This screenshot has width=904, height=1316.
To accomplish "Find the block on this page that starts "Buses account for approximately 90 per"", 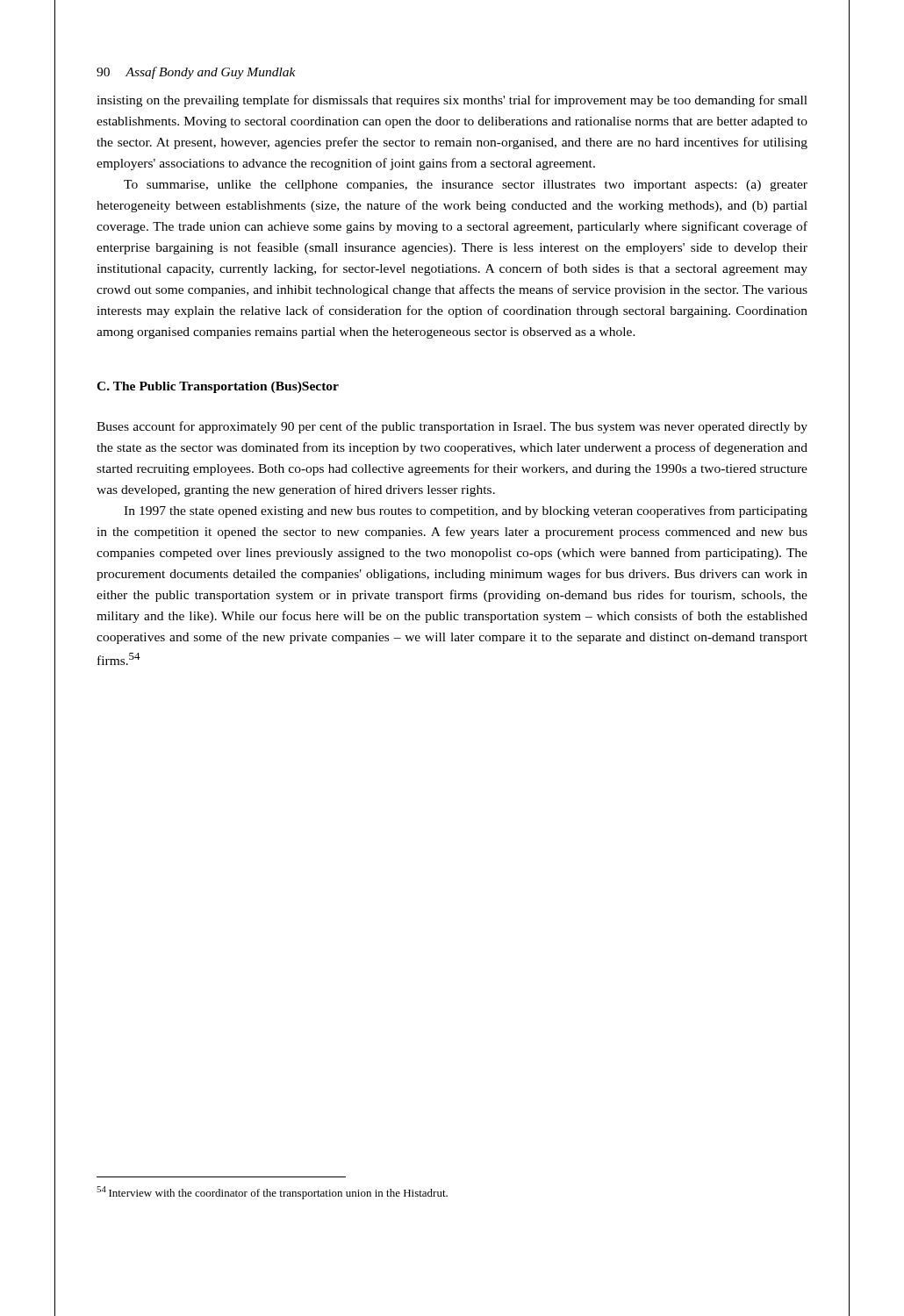I will point(452,458).
